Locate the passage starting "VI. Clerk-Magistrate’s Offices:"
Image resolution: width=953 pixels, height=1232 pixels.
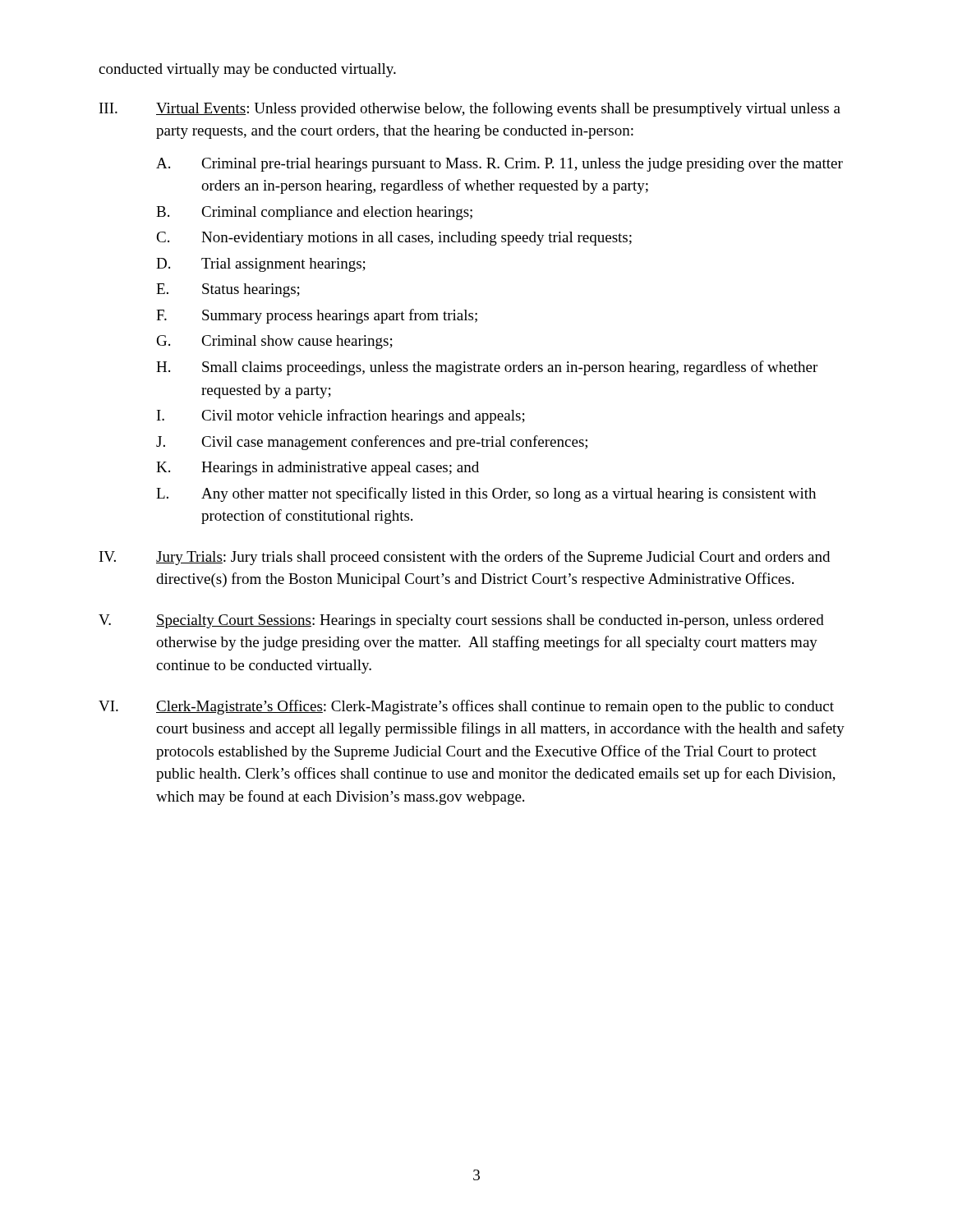(x=476, y=753)
